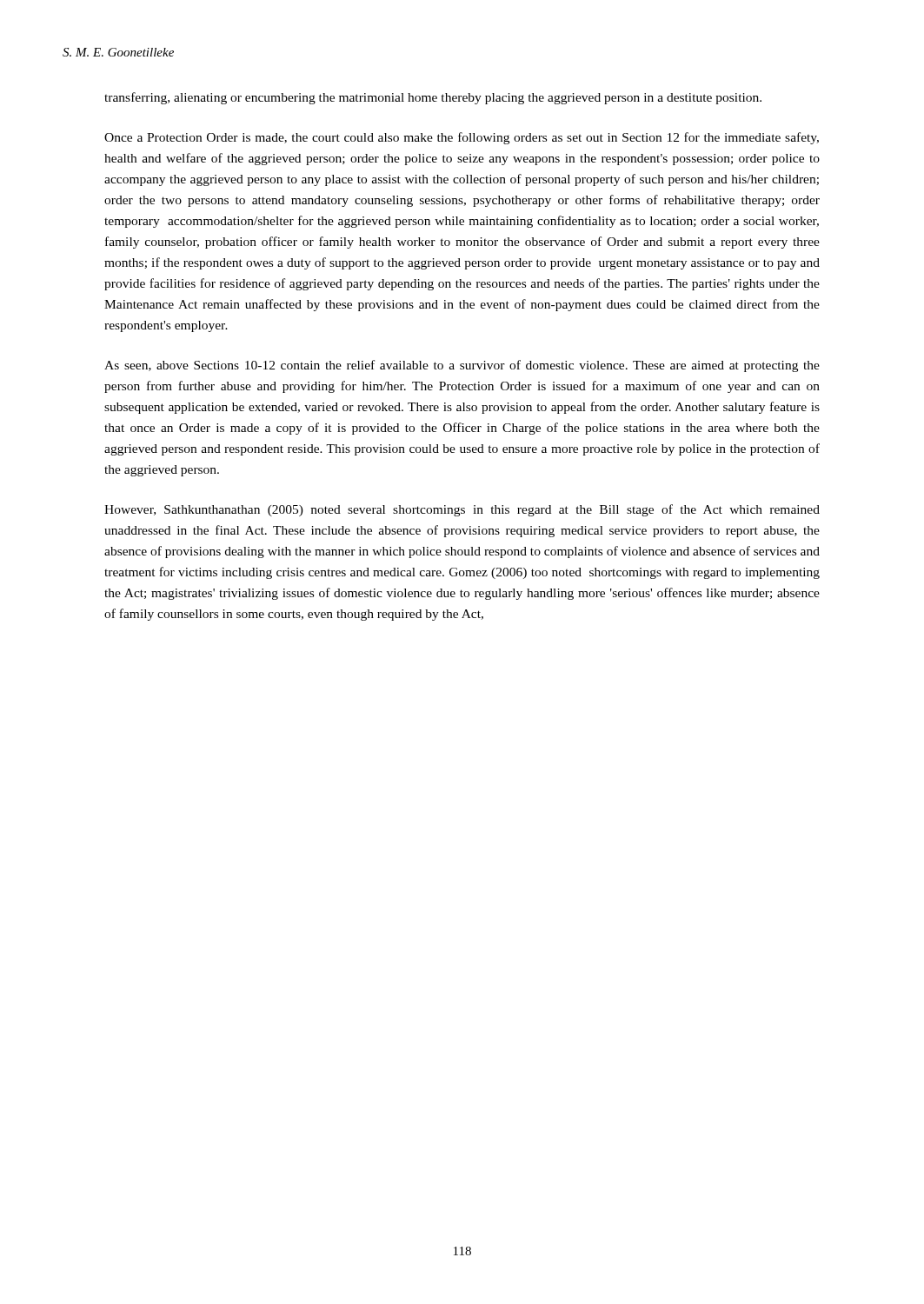This screenshot has height=1304, width=924.
Task: Locate the text block with the text "As seen, above"
Action: (x=462, y=417)
